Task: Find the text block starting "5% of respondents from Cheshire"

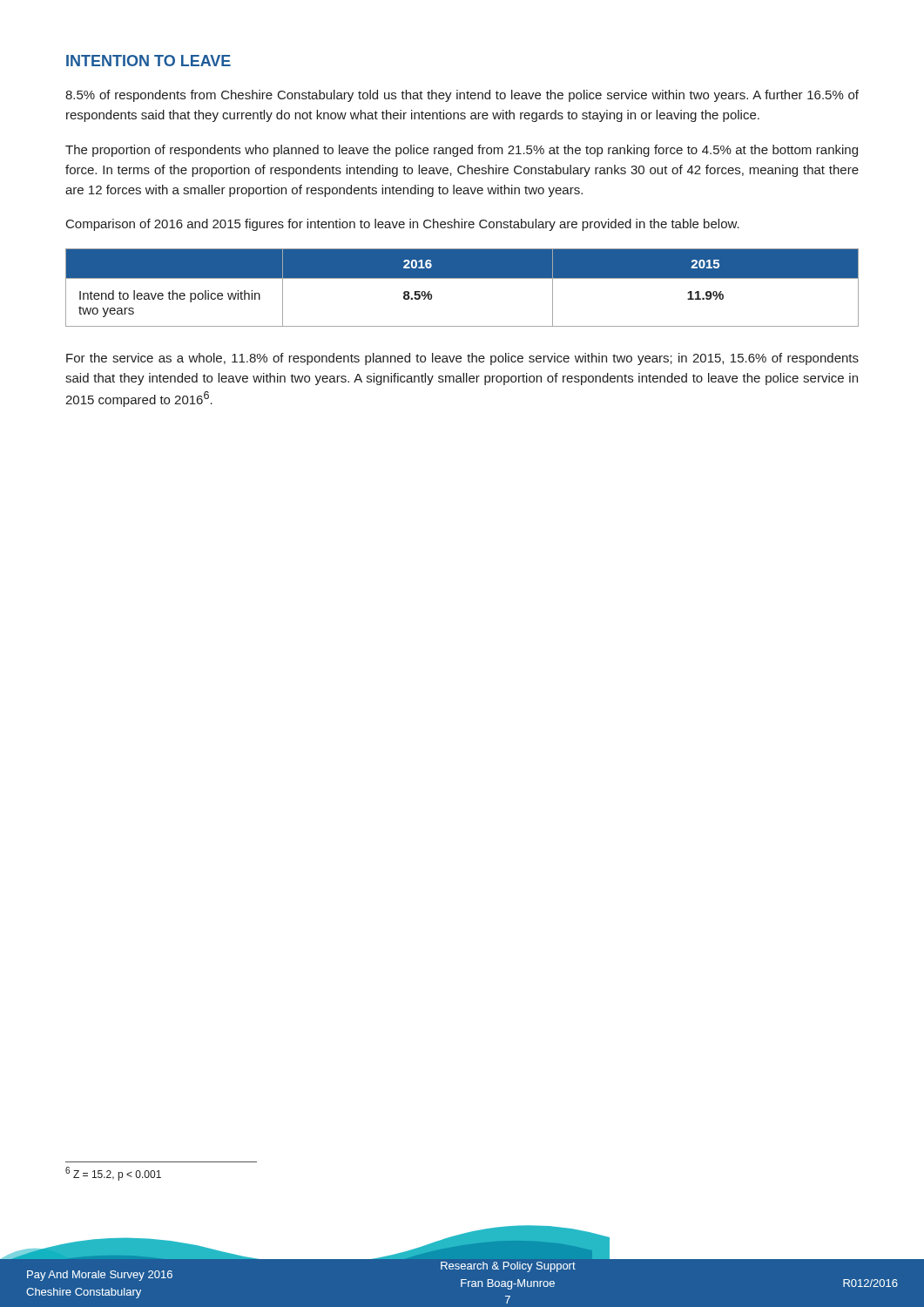Action: 462,105
